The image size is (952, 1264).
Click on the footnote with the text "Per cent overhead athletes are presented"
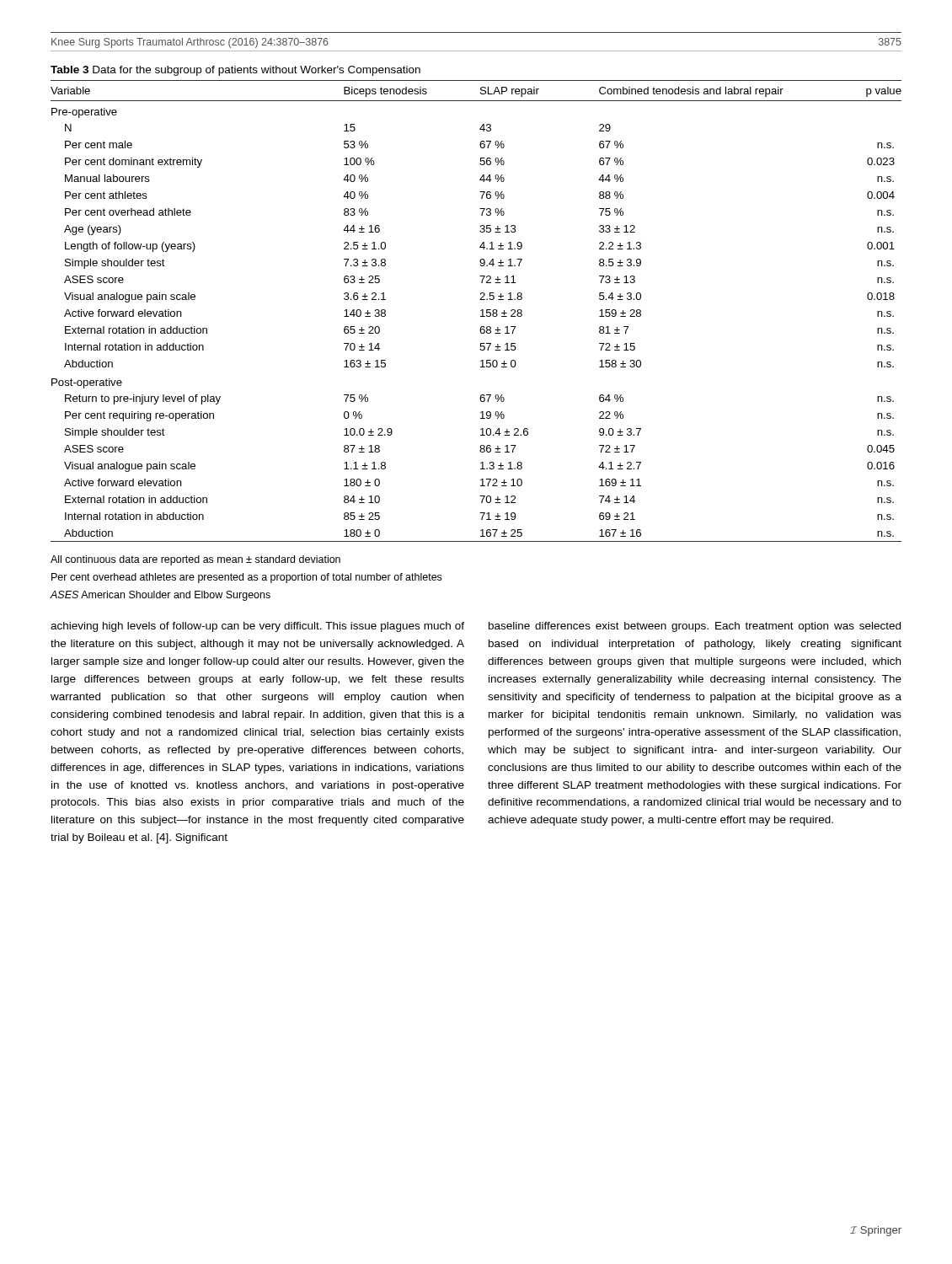click(x=246, y=577)
